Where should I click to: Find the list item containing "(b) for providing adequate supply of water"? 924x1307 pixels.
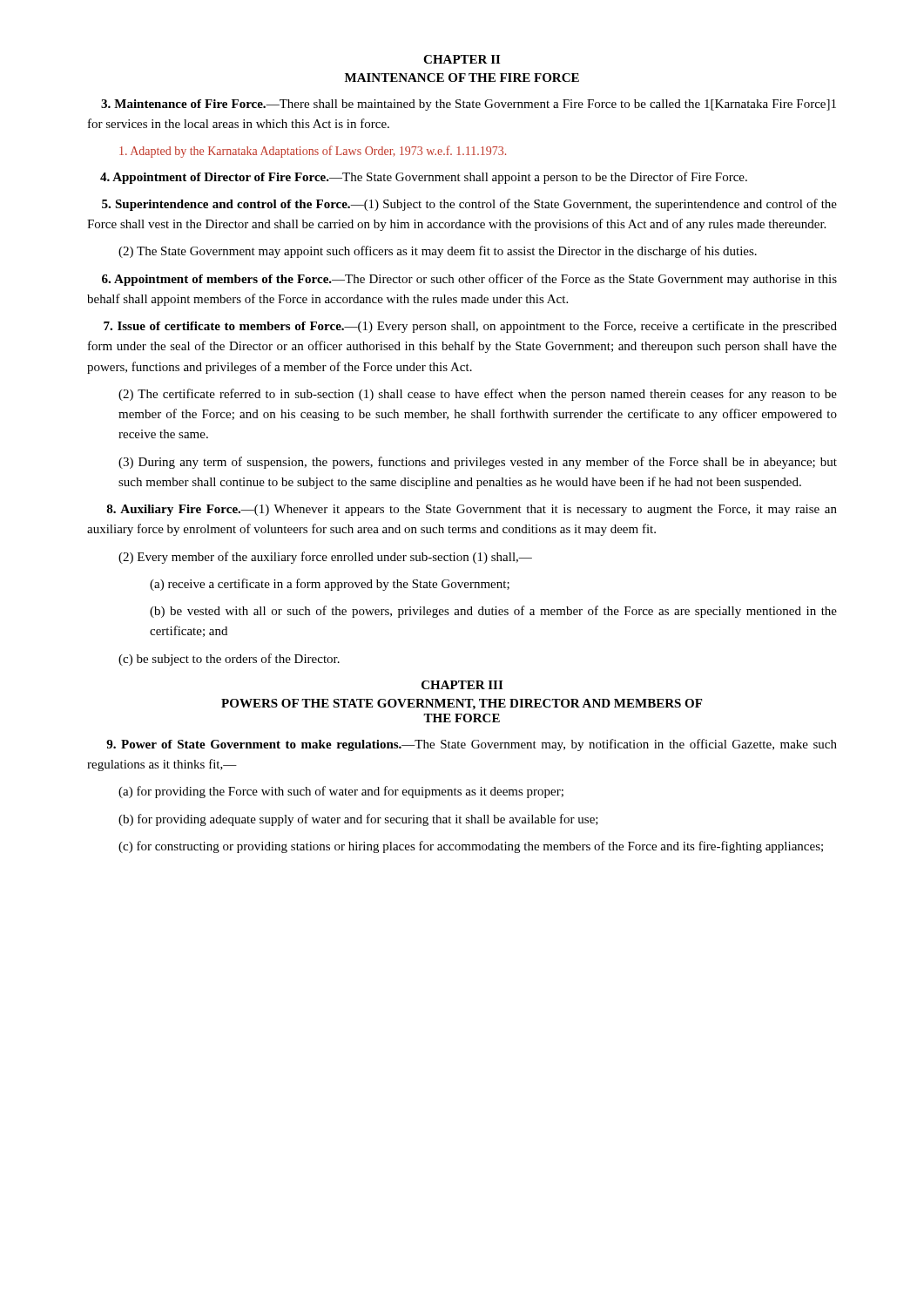(x=359, y=819)
